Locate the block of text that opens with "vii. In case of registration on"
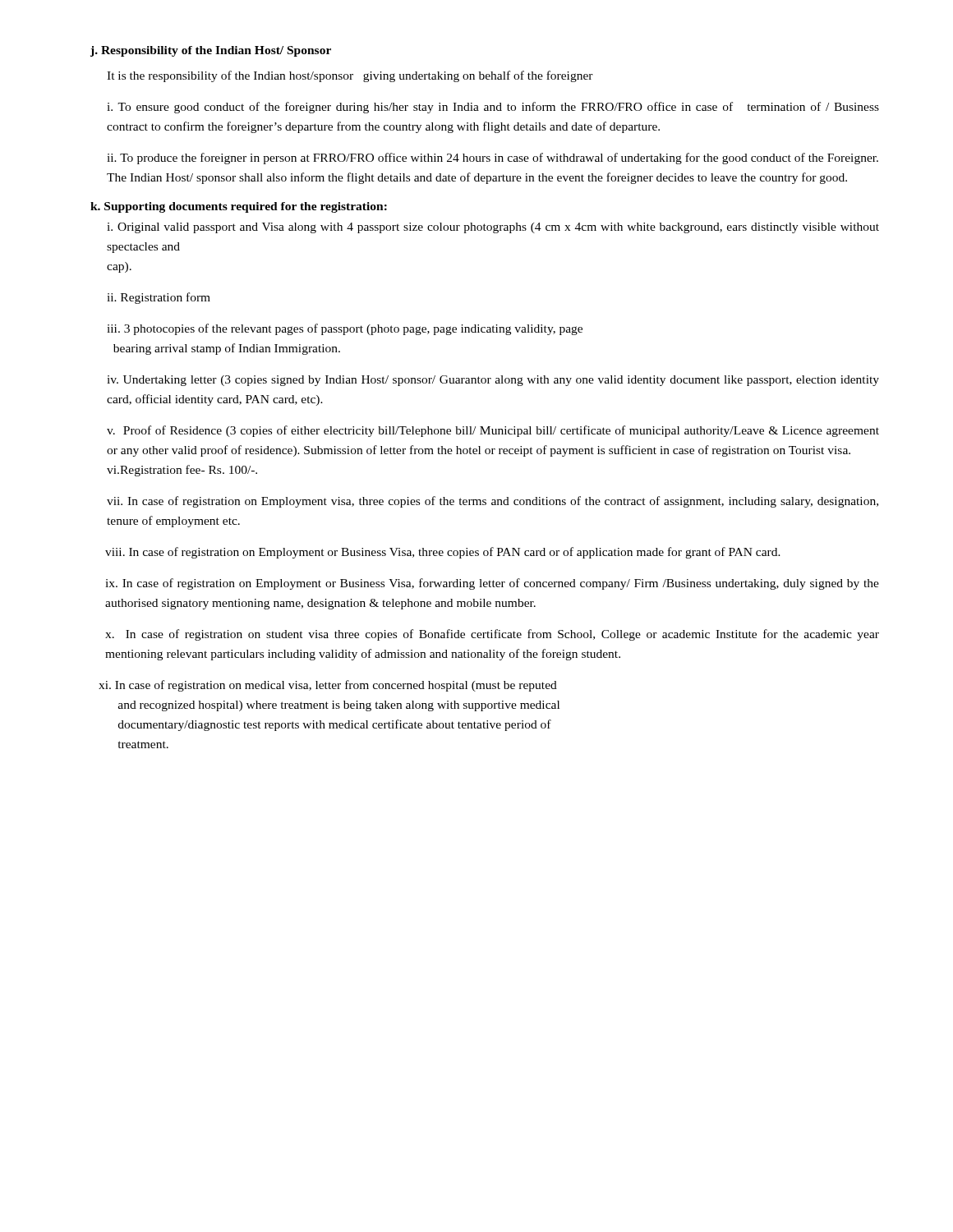Screen dimensions: 1232x953 point(493,511)
